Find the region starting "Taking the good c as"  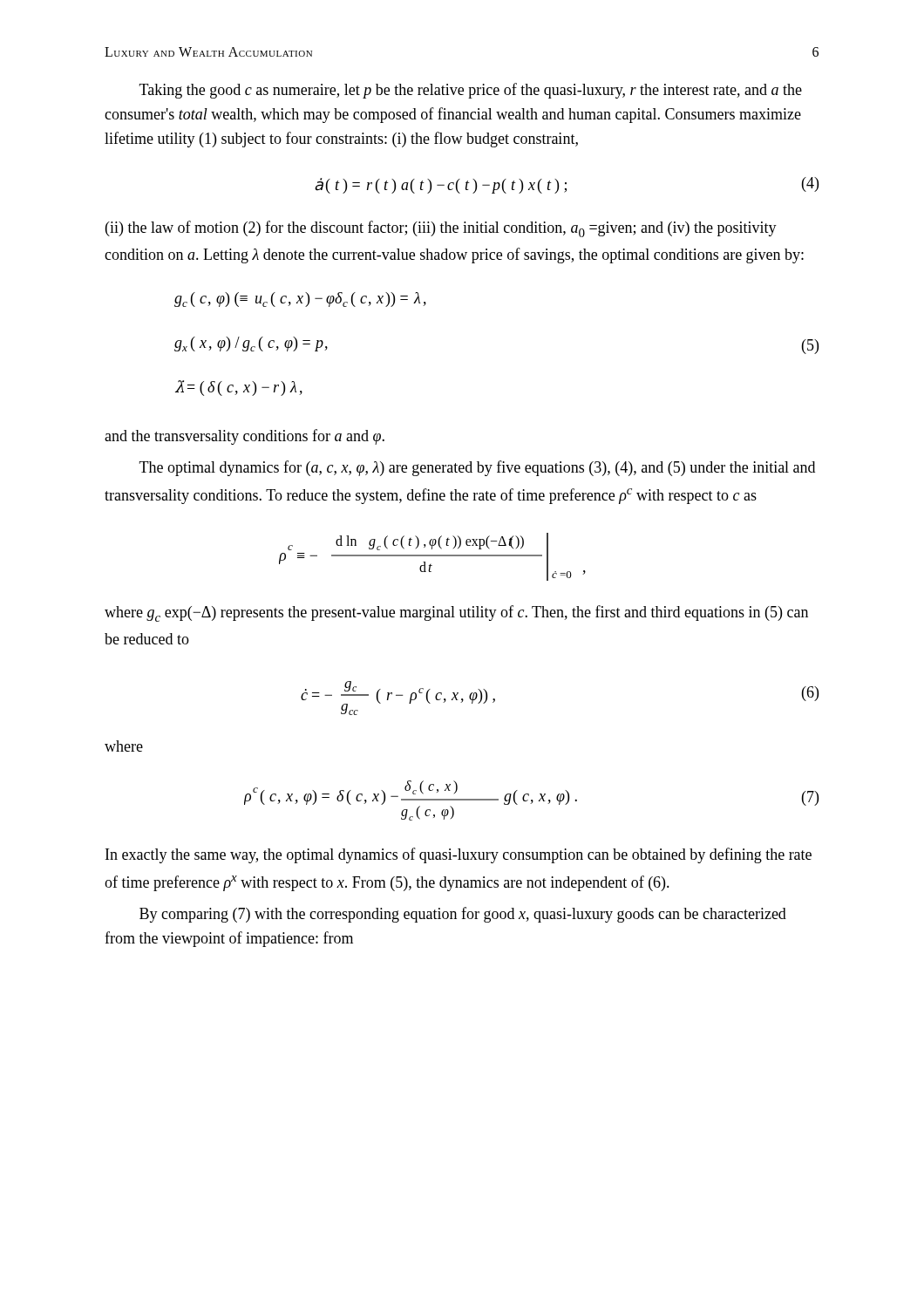point(453,114)
